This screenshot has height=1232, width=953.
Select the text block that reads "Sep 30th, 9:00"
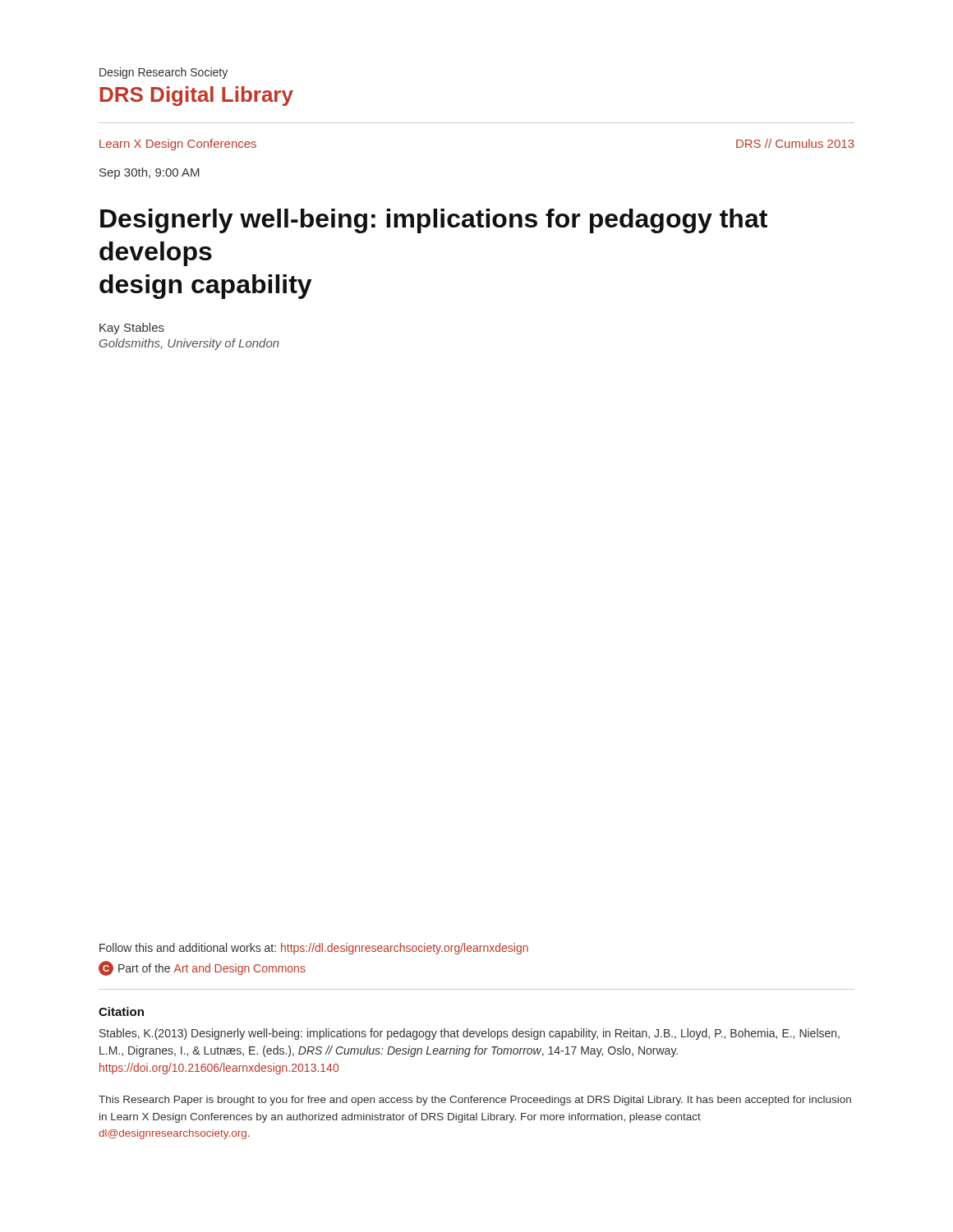[149, 172]
